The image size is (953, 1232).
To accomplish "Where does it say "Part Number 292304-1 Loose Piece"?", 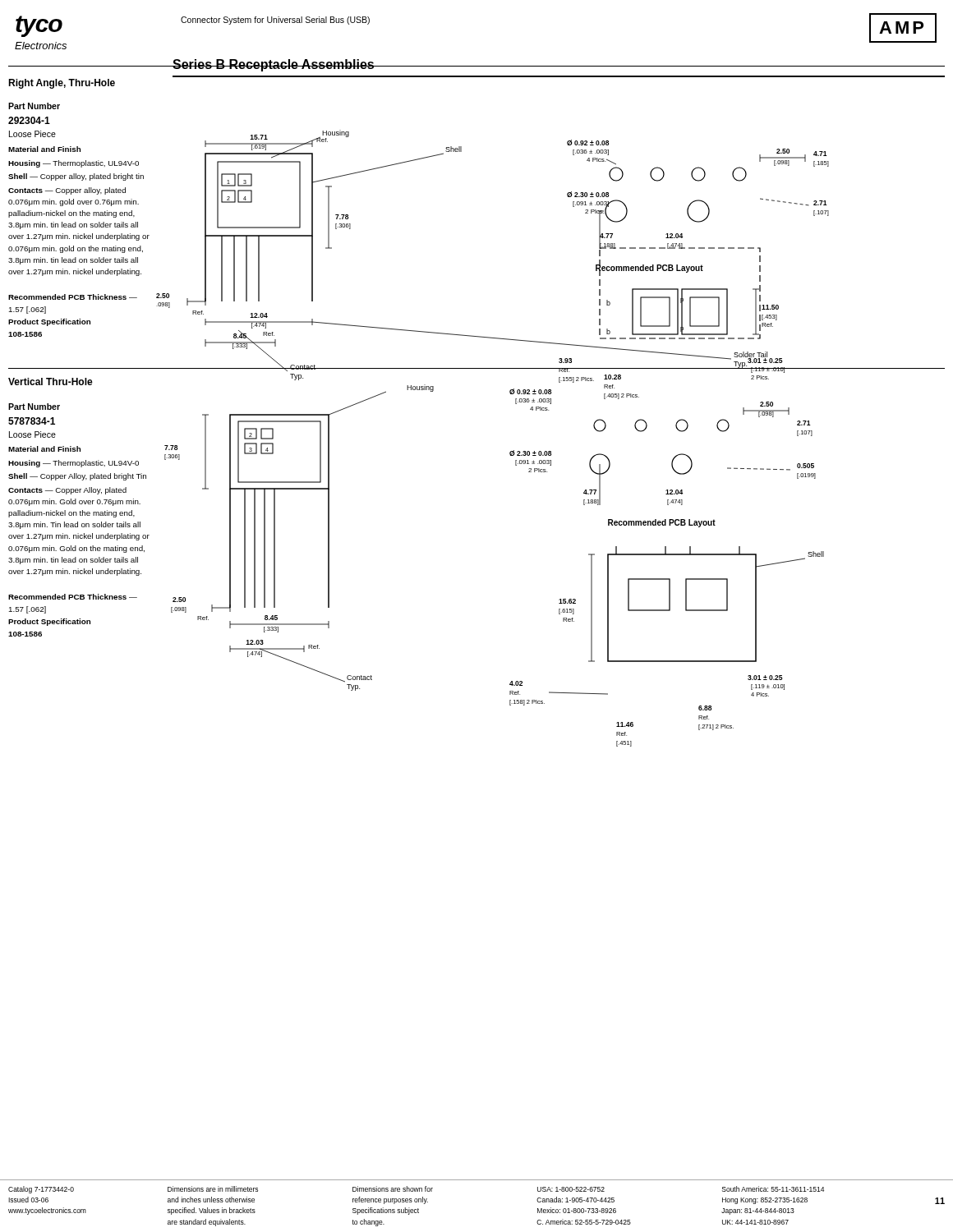I will tap(34, 106).
